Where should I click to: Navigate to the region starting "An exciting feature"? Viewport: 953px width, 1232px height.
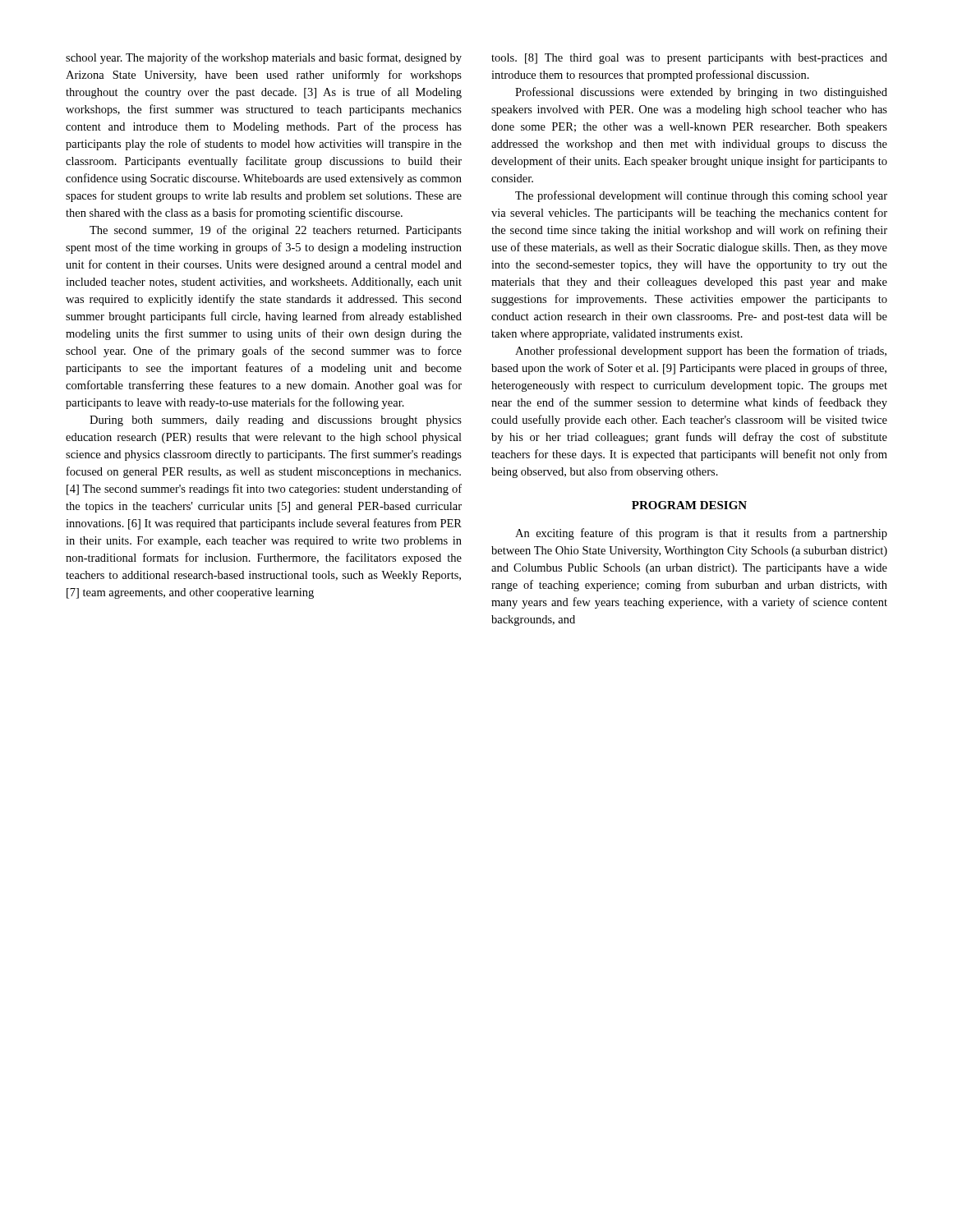(689, 577)
